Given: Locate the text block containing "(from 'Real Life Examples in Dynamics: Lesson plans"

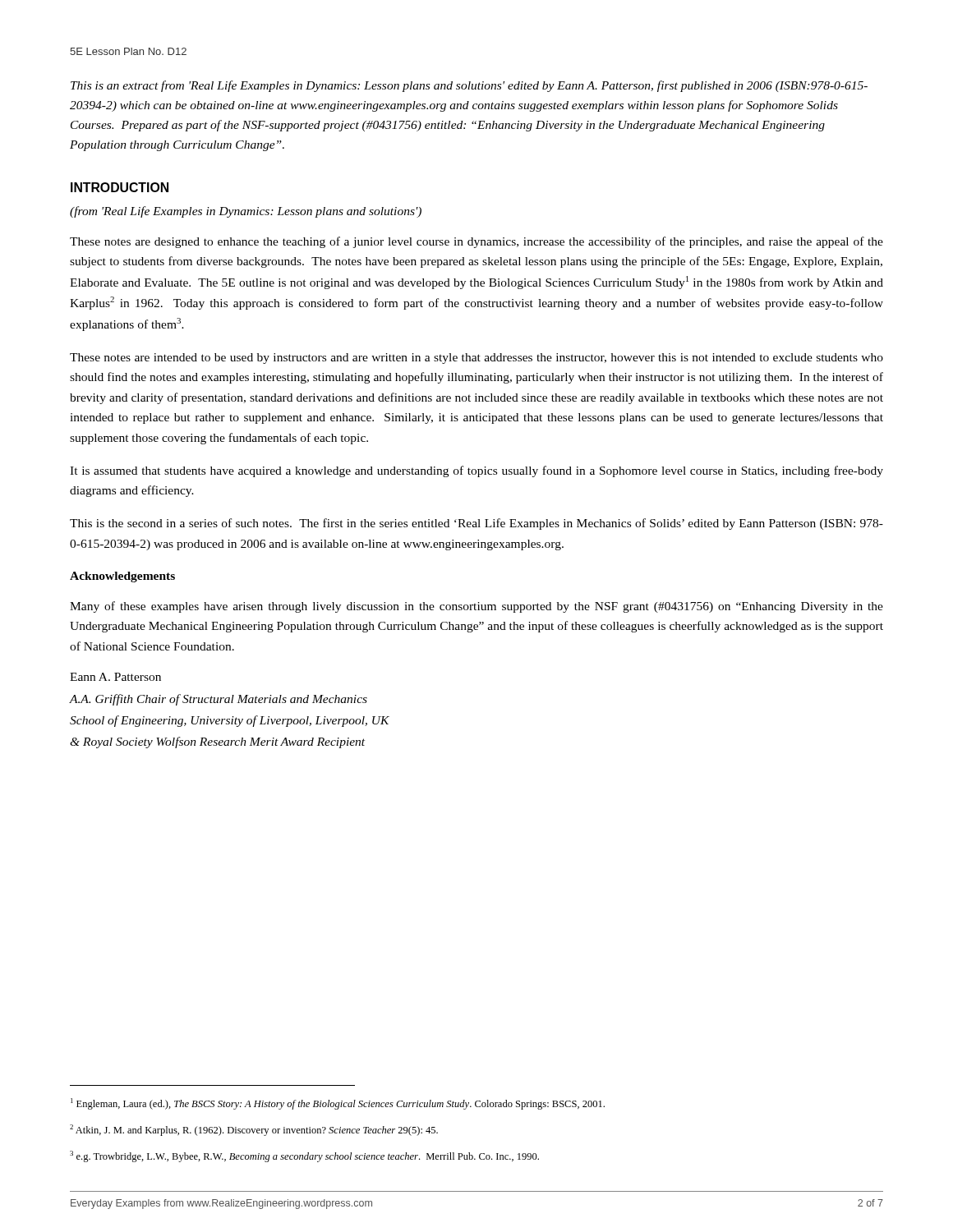Looking at the screenshot, I should coord(246,212).
